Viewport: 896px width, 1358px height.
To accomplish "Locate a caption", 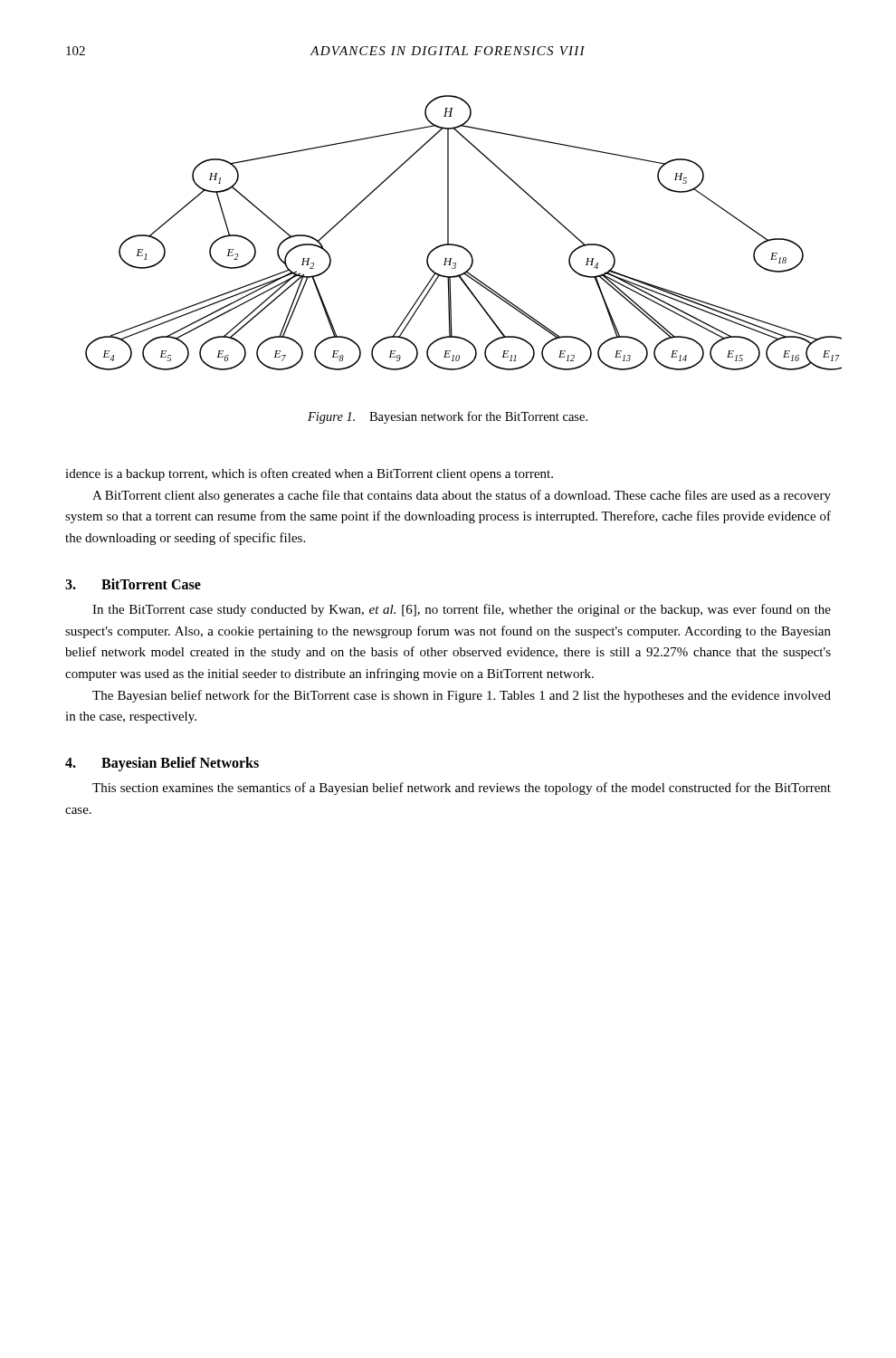I will (x=448, y=416).
